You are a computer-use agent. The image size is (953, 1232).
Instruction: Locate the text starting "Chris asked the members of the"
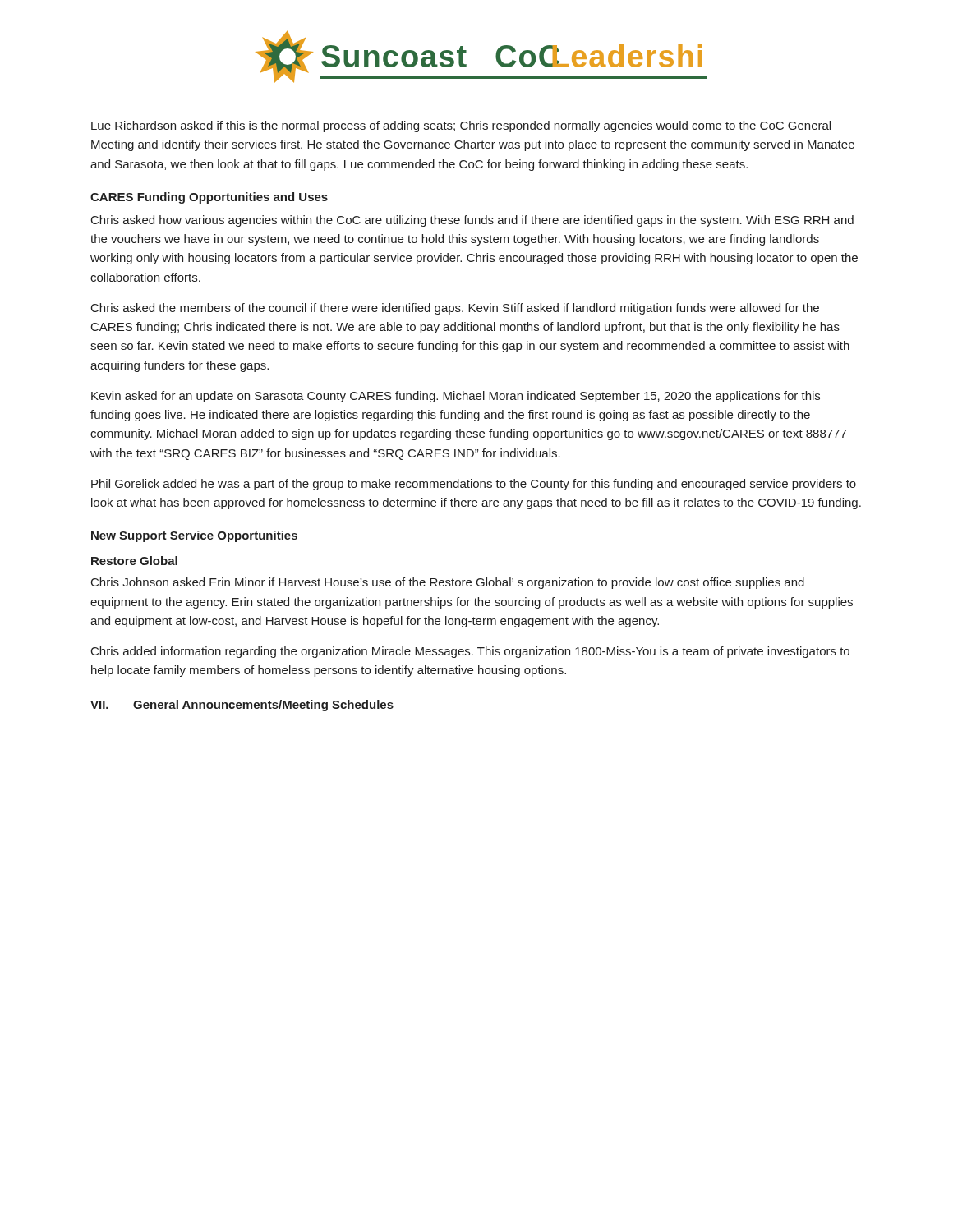476,336
